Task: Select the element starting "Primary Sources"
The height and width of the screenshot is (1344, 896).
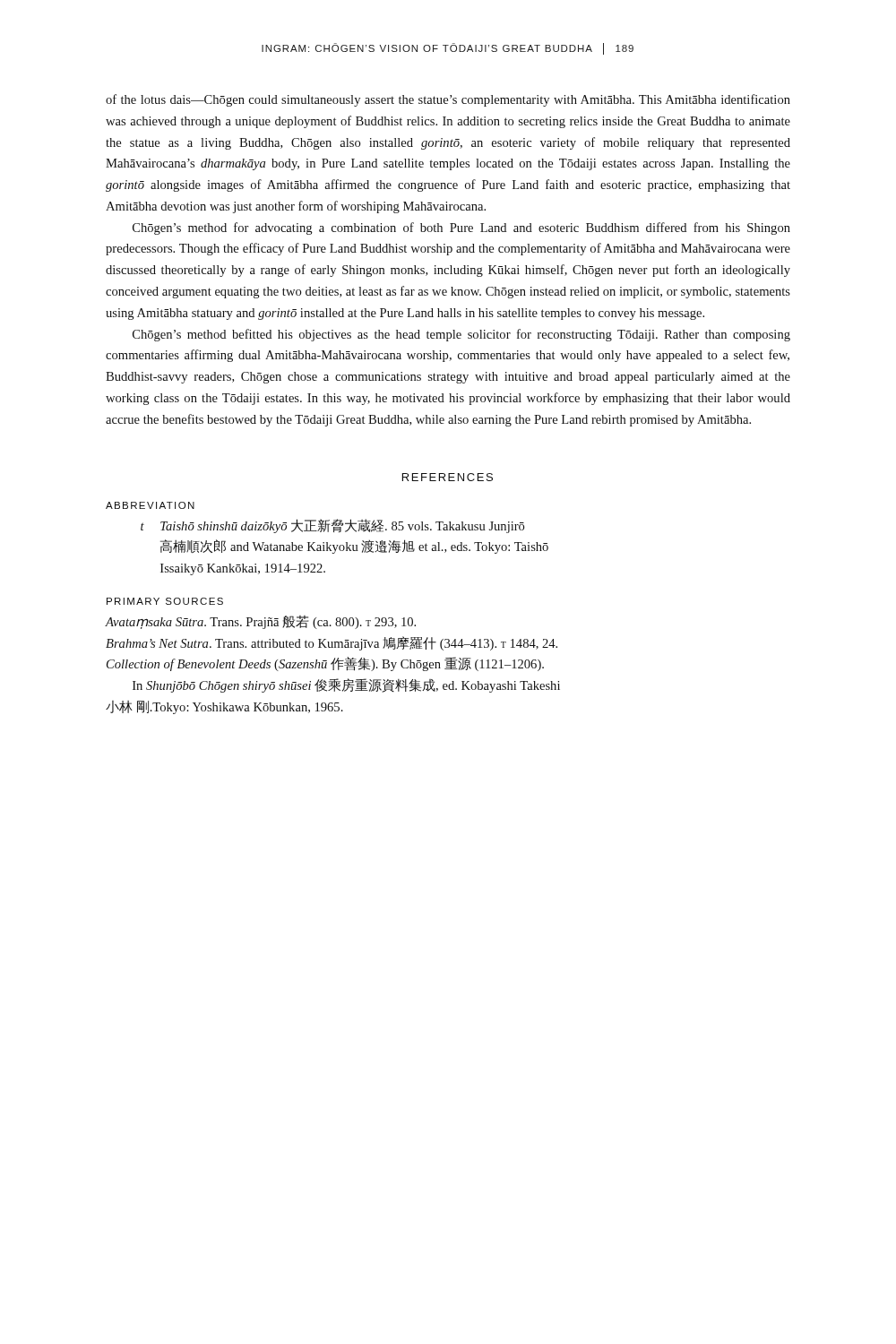Action: [165, 601]
